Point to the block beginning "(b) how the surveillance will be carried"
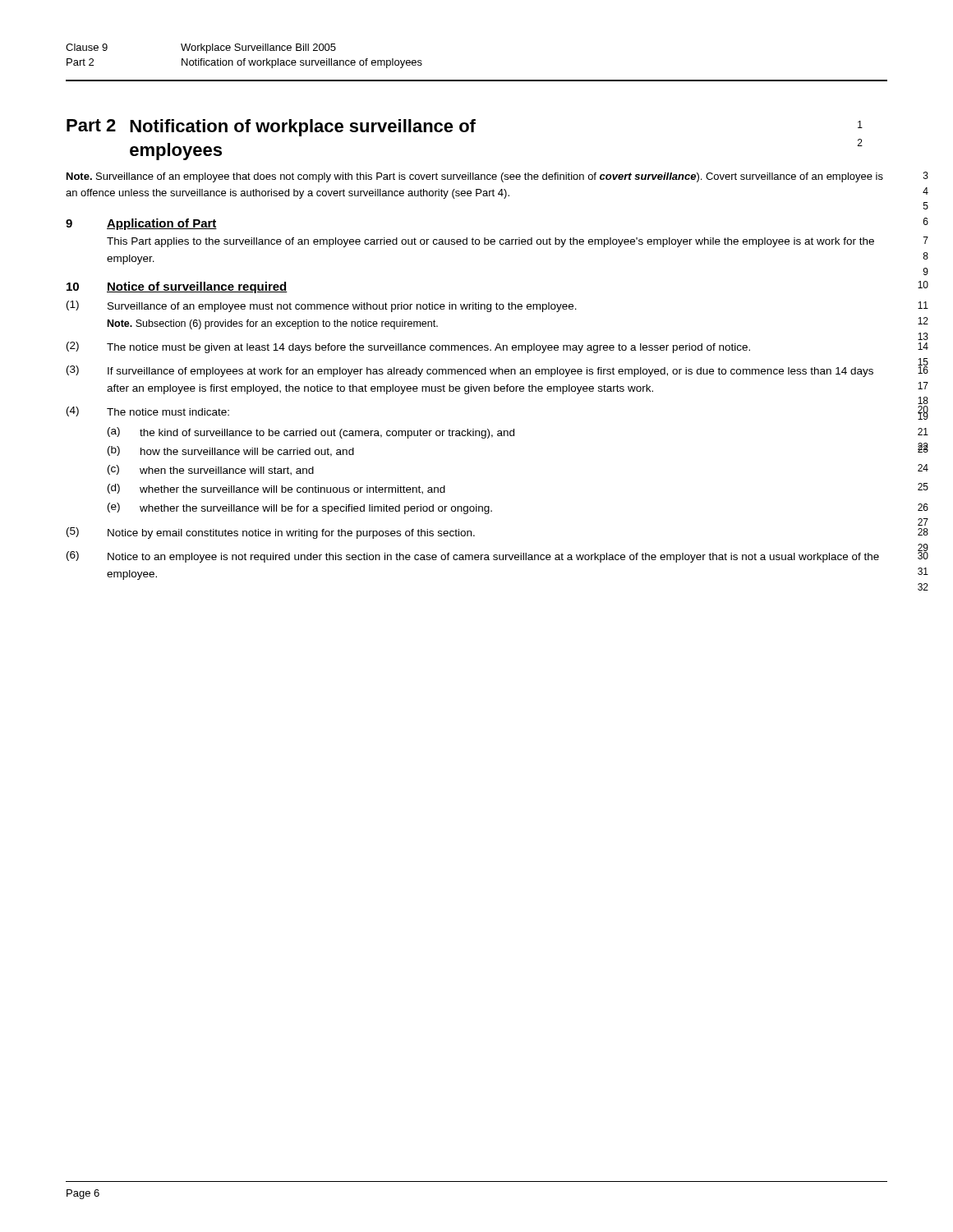Image resolution: width=953 pixels, height=1232 pixels. coord(231,451)
